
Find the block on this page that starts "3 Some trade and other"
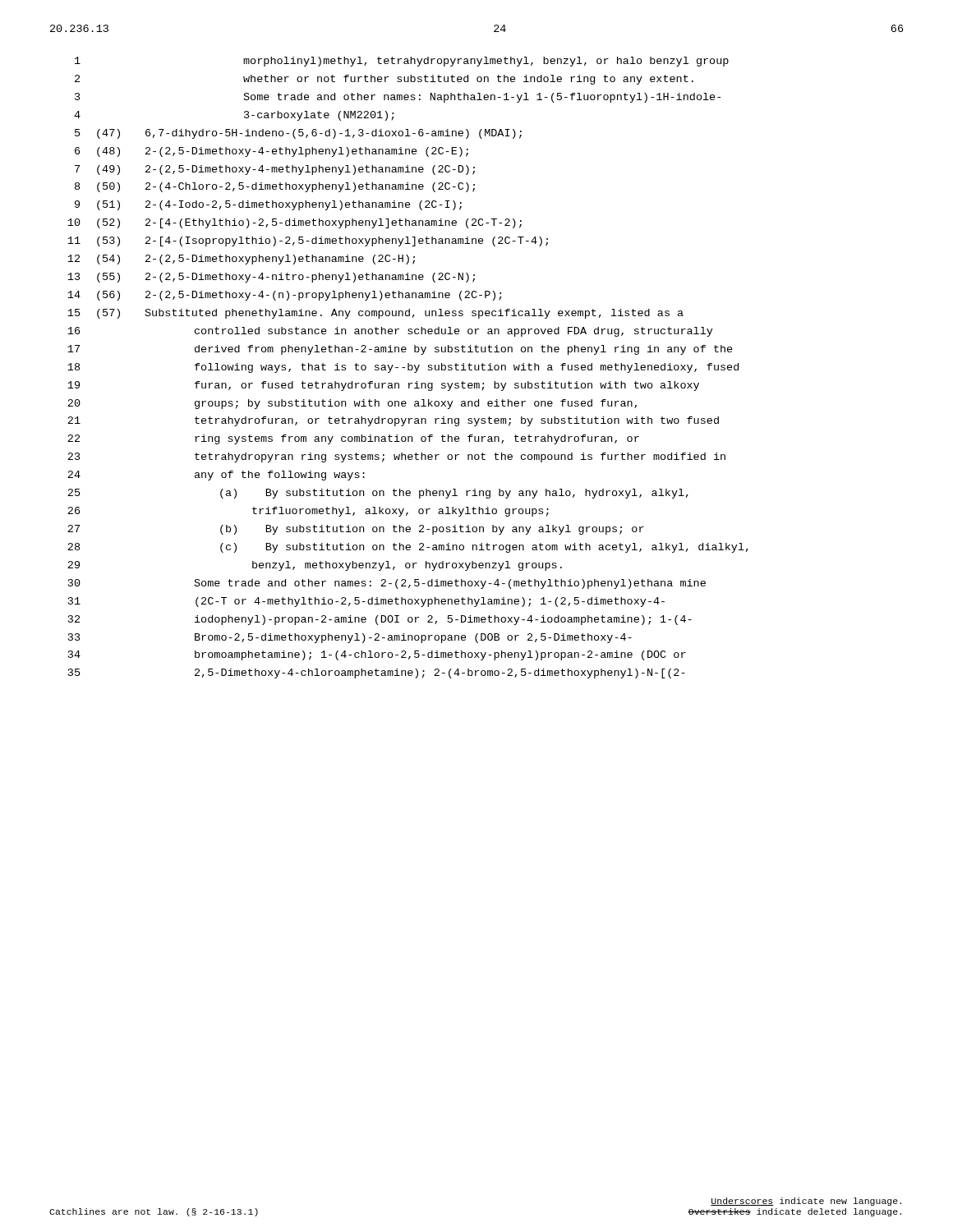point(476,98)
